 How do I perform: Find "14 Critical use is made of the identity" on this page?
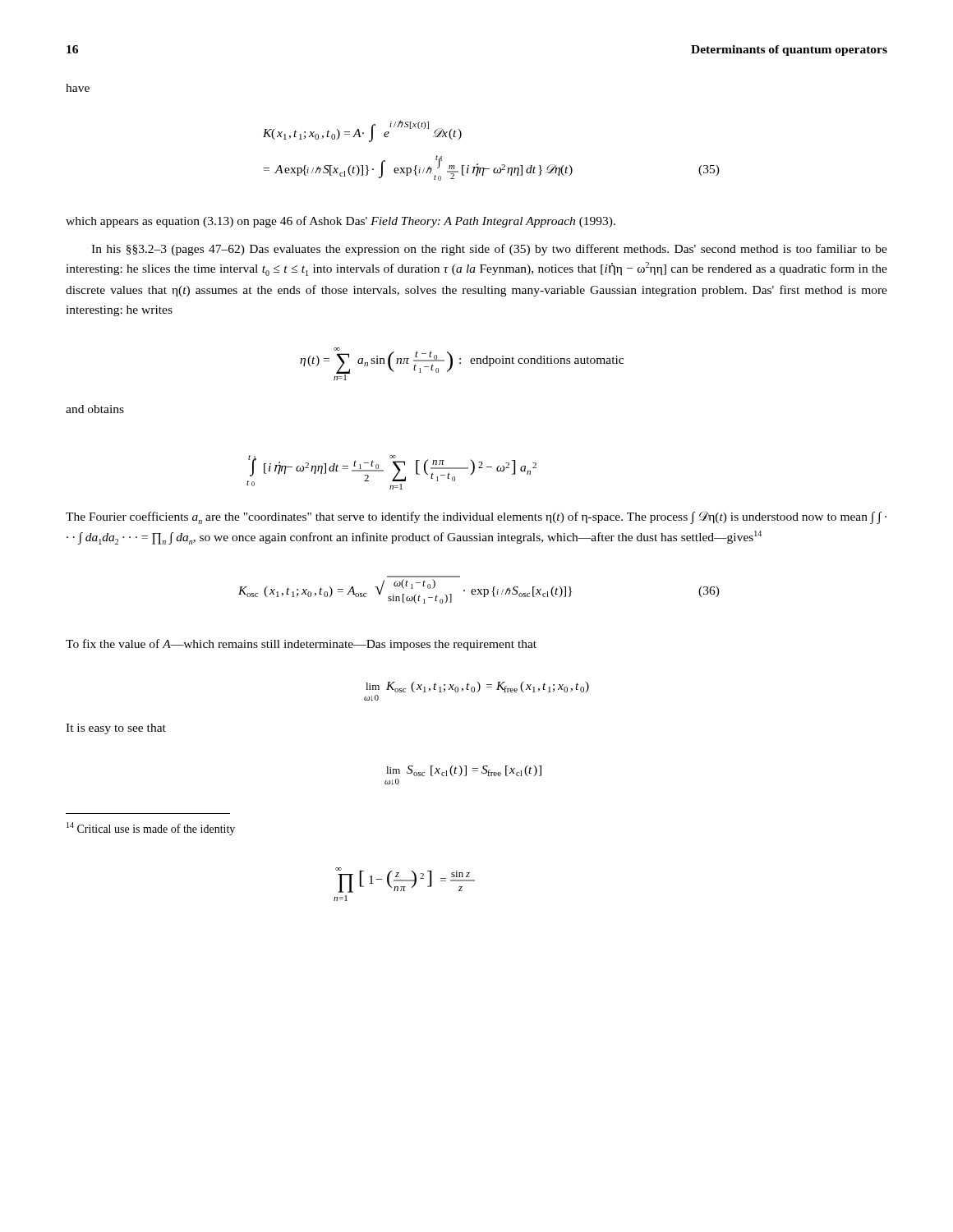coord(150,828)
